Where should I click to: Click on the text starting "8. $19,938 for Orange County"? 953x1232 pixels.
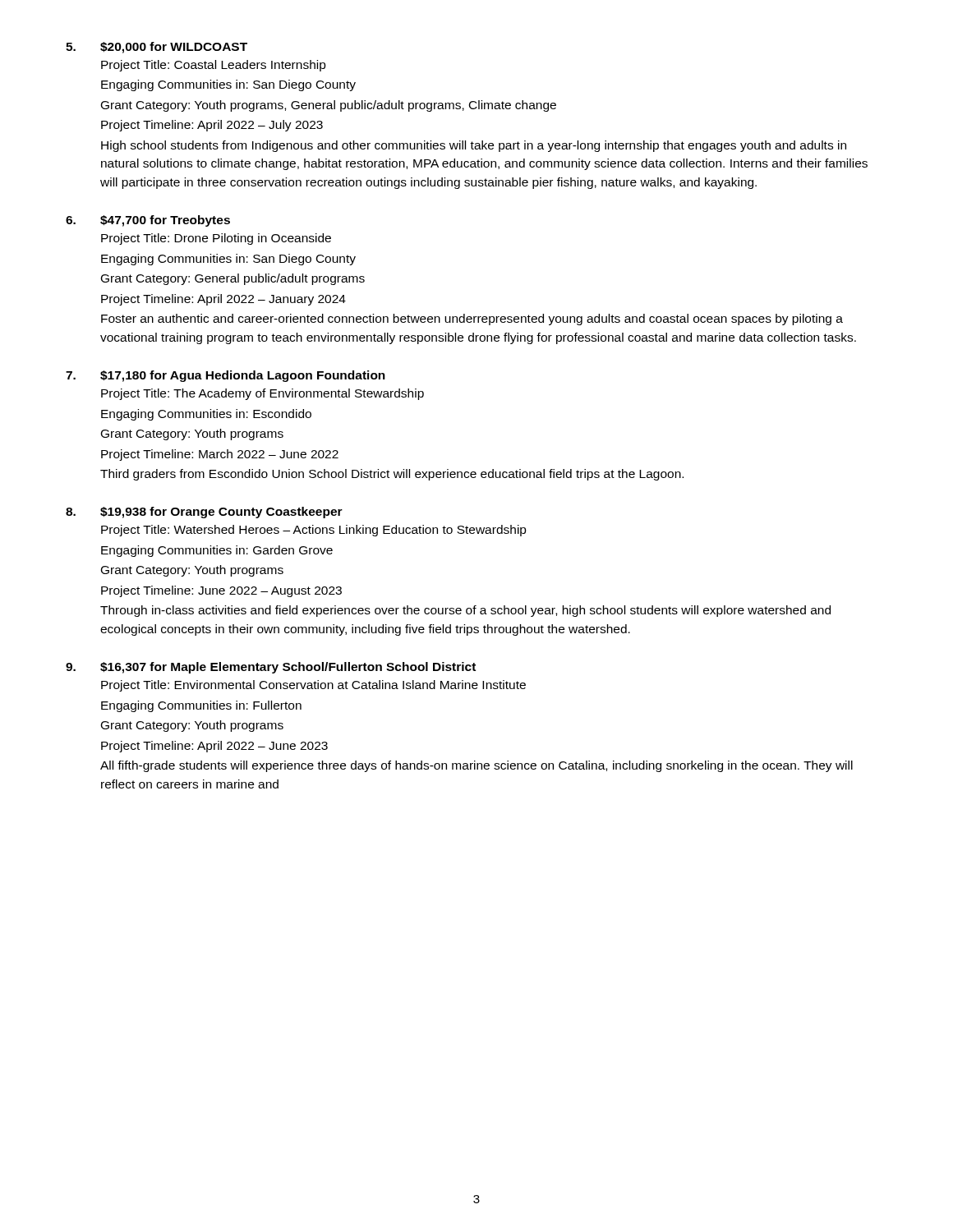point(204,513)
